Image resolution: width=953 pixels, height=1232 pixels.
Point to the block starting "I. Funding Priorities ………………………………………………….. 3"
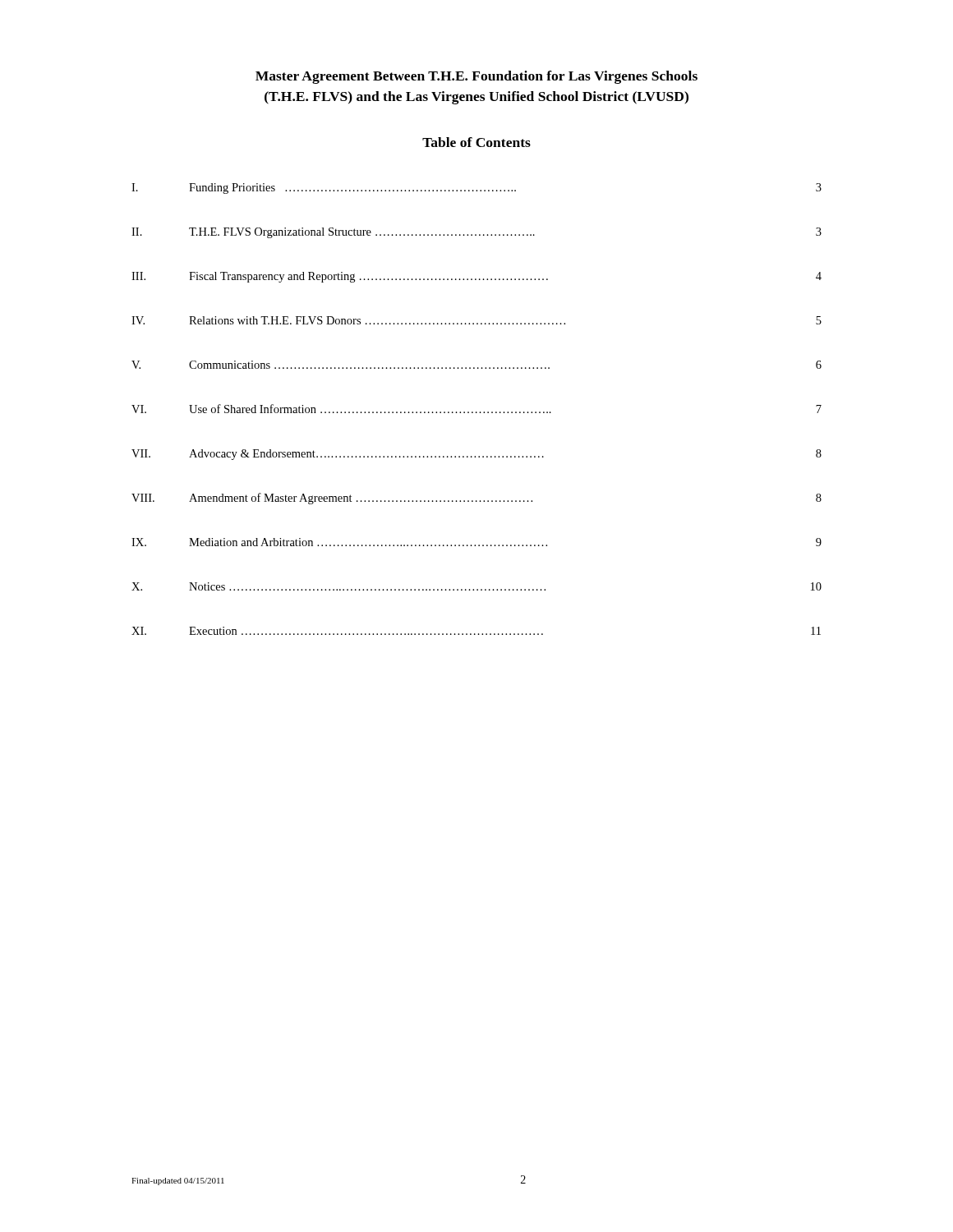click(476, 188)
